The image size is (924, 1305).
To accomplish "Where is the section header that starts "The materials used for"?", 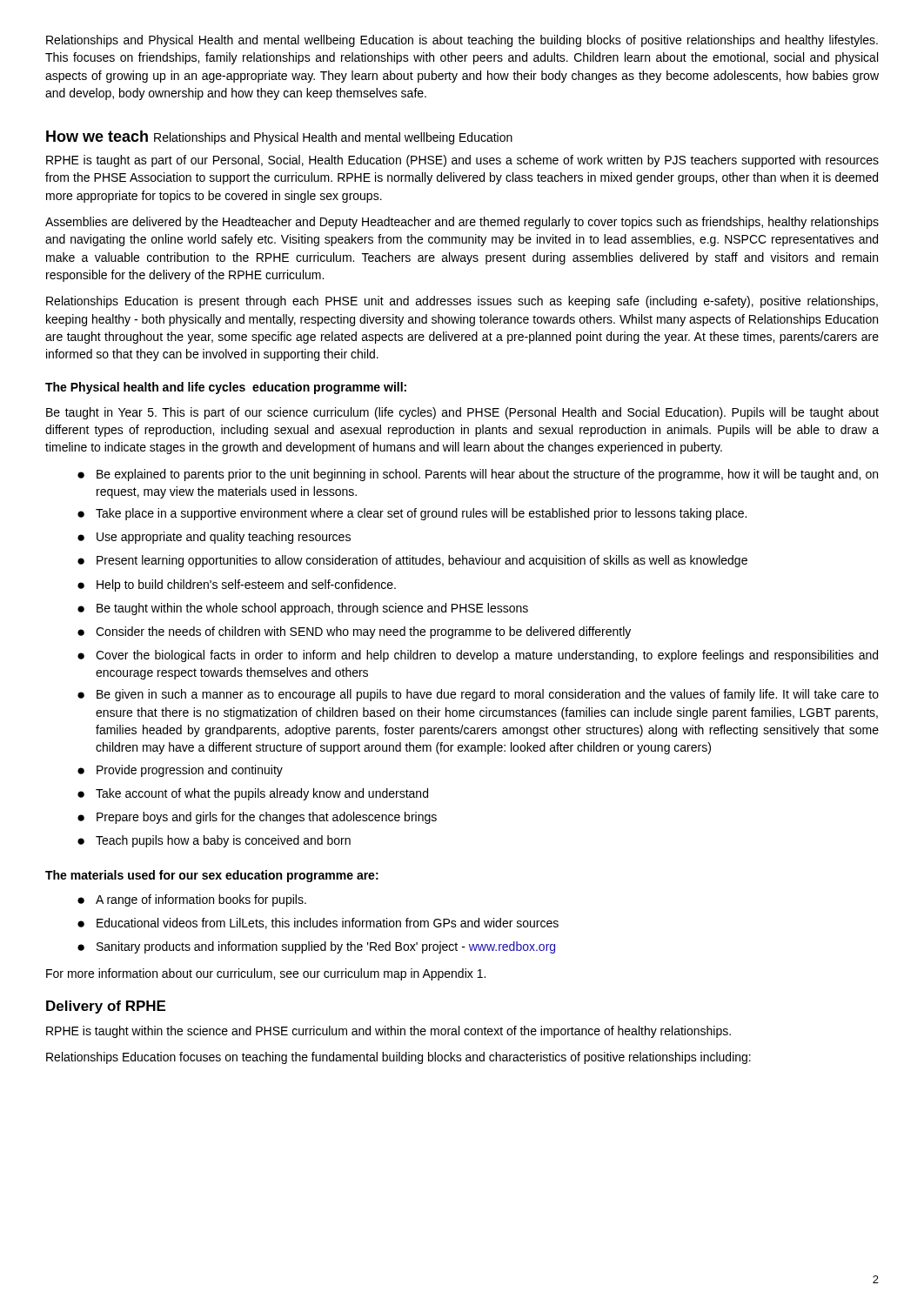I will [x=212, y=875].
